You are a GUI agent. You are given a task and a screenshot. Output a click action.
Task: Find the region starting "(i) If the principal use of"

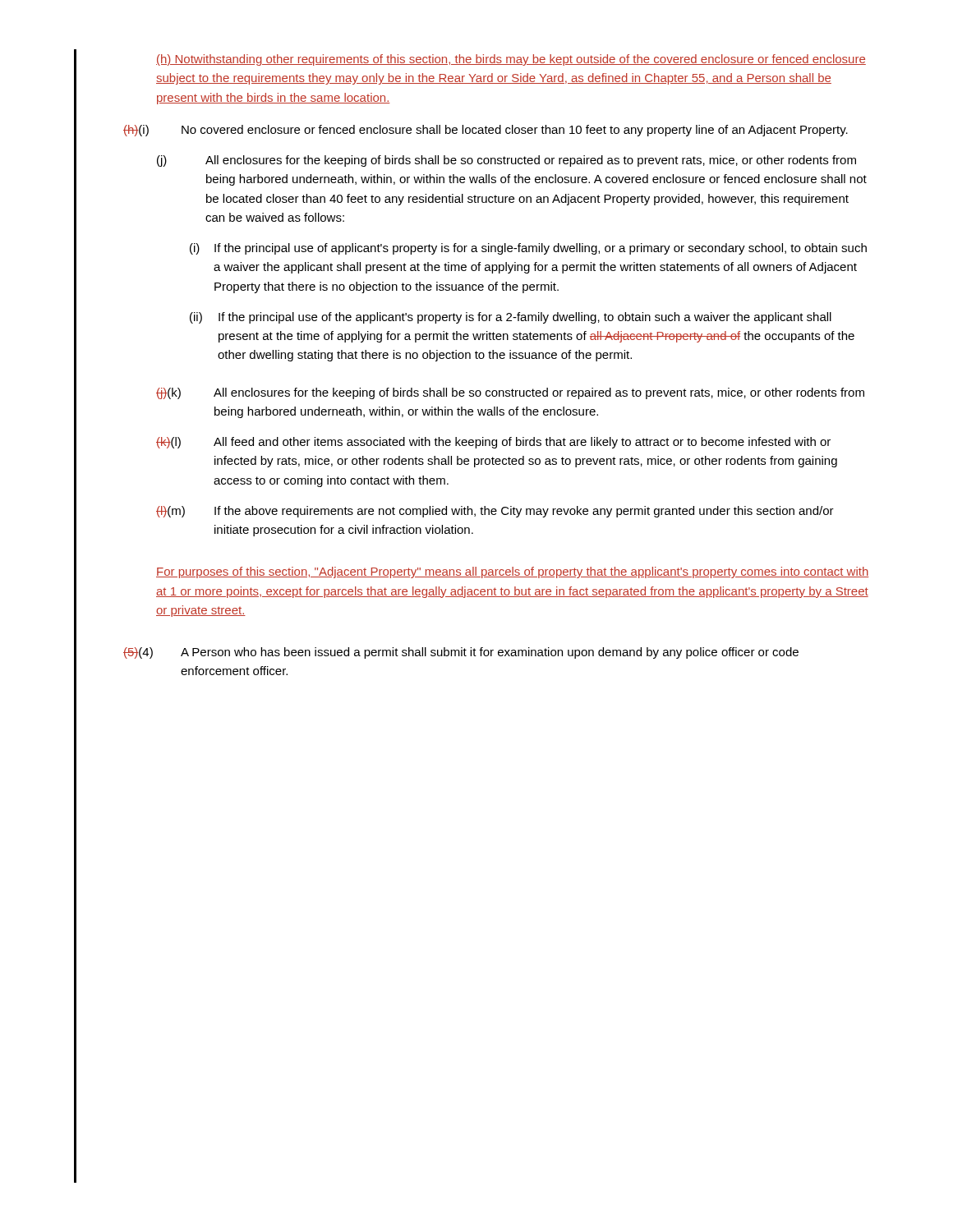pos(530,267)
